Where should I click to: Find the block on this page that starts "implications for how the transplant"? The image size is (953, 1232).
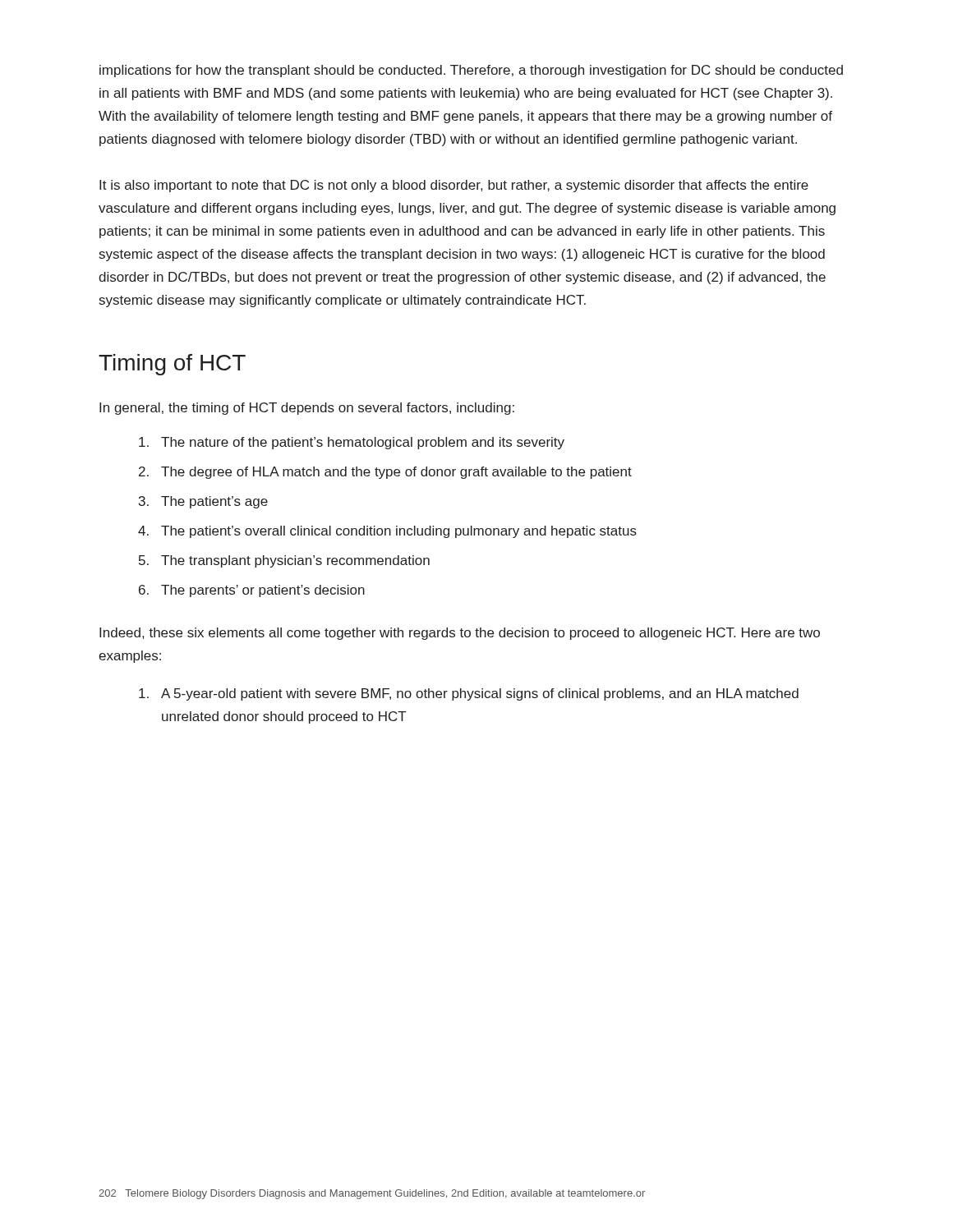471,105
